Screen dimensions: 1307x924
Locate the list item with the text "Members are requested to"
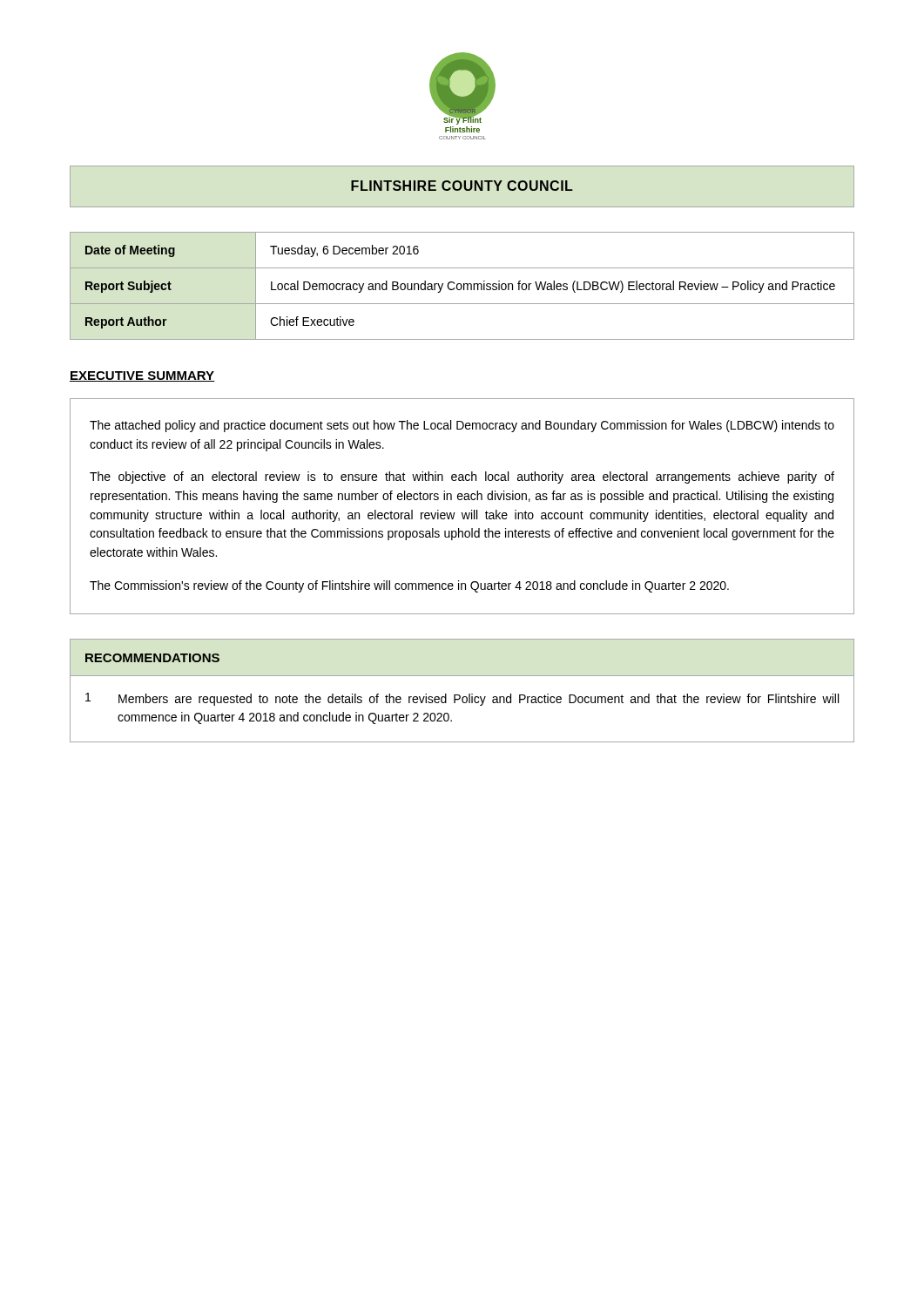tap(479, 708)
